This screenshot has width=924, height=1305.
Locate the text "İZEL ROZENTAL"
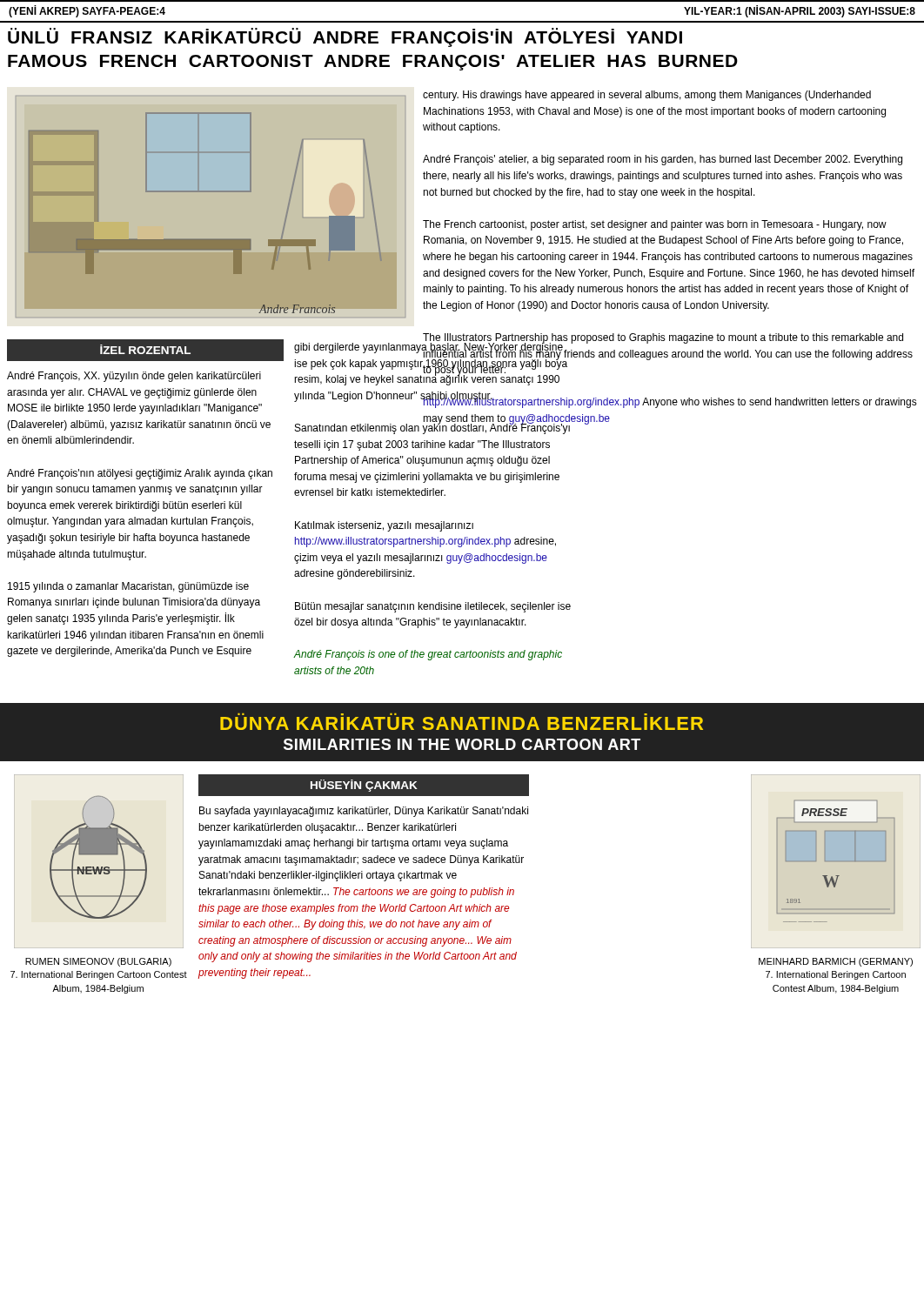(145, 350)
